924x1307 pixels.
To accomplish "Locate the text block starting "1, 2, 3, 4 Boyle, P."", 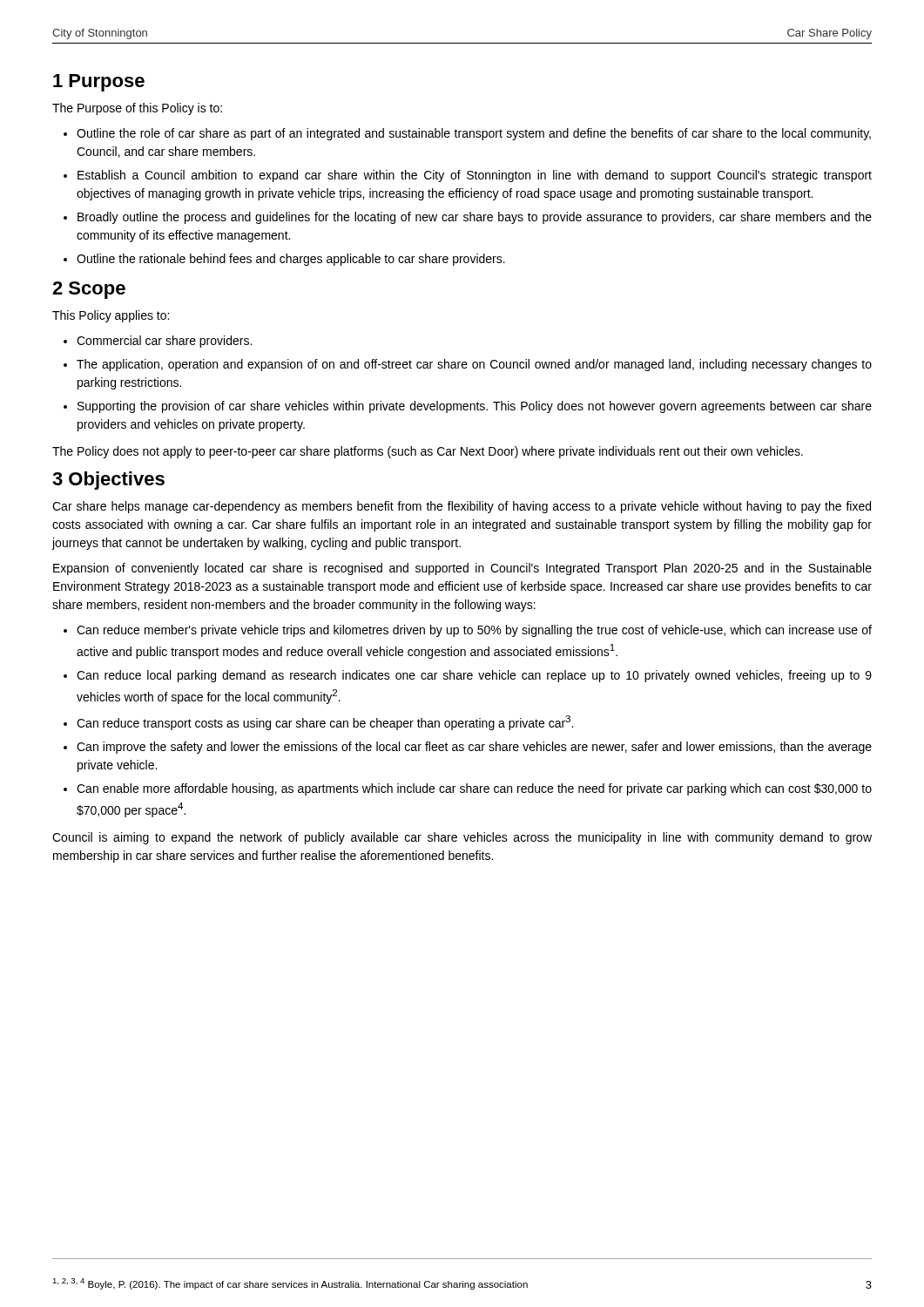I will (290, 1283).
